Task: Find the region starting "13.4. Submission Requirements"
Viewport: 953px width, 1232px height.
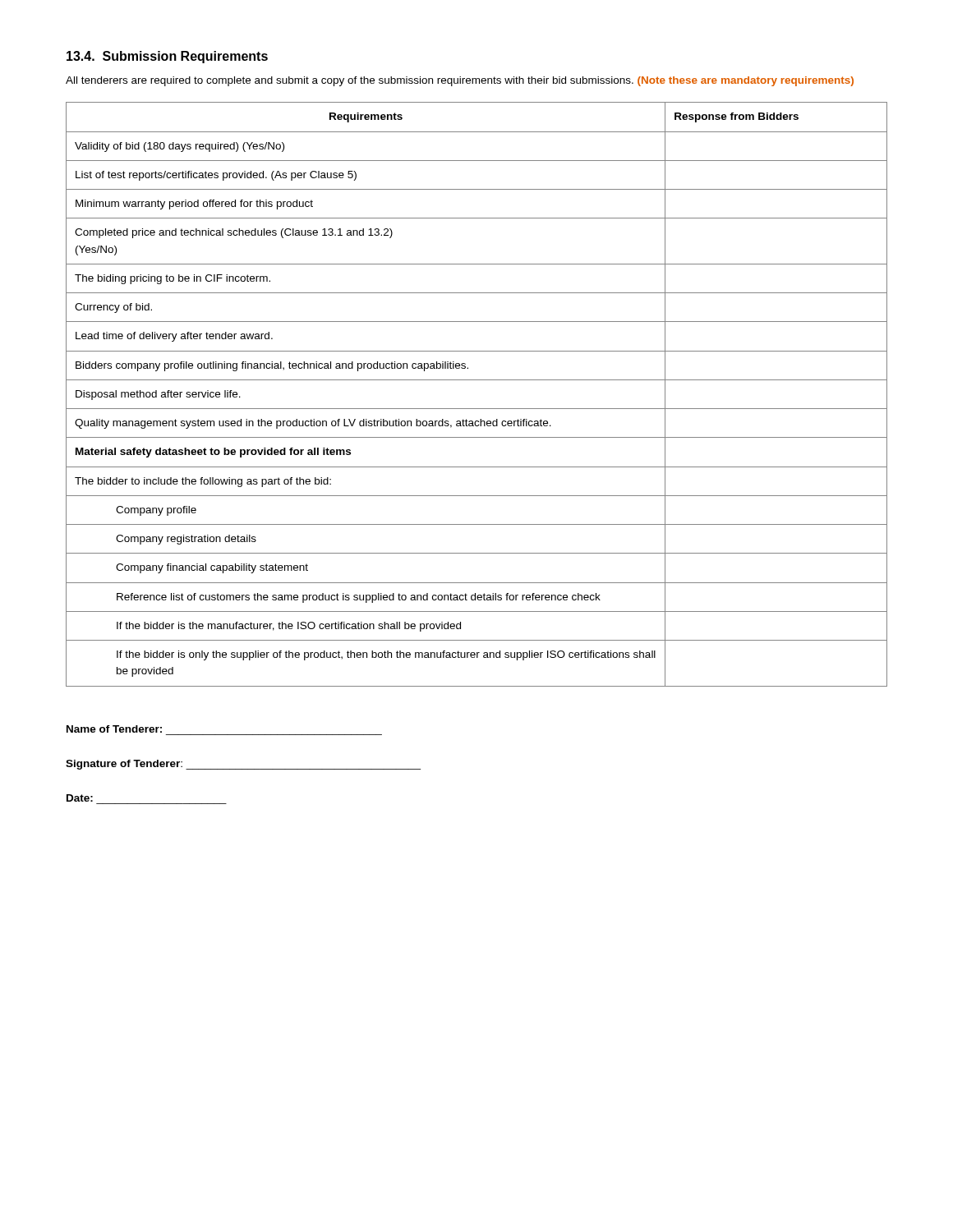Action: 167,56
